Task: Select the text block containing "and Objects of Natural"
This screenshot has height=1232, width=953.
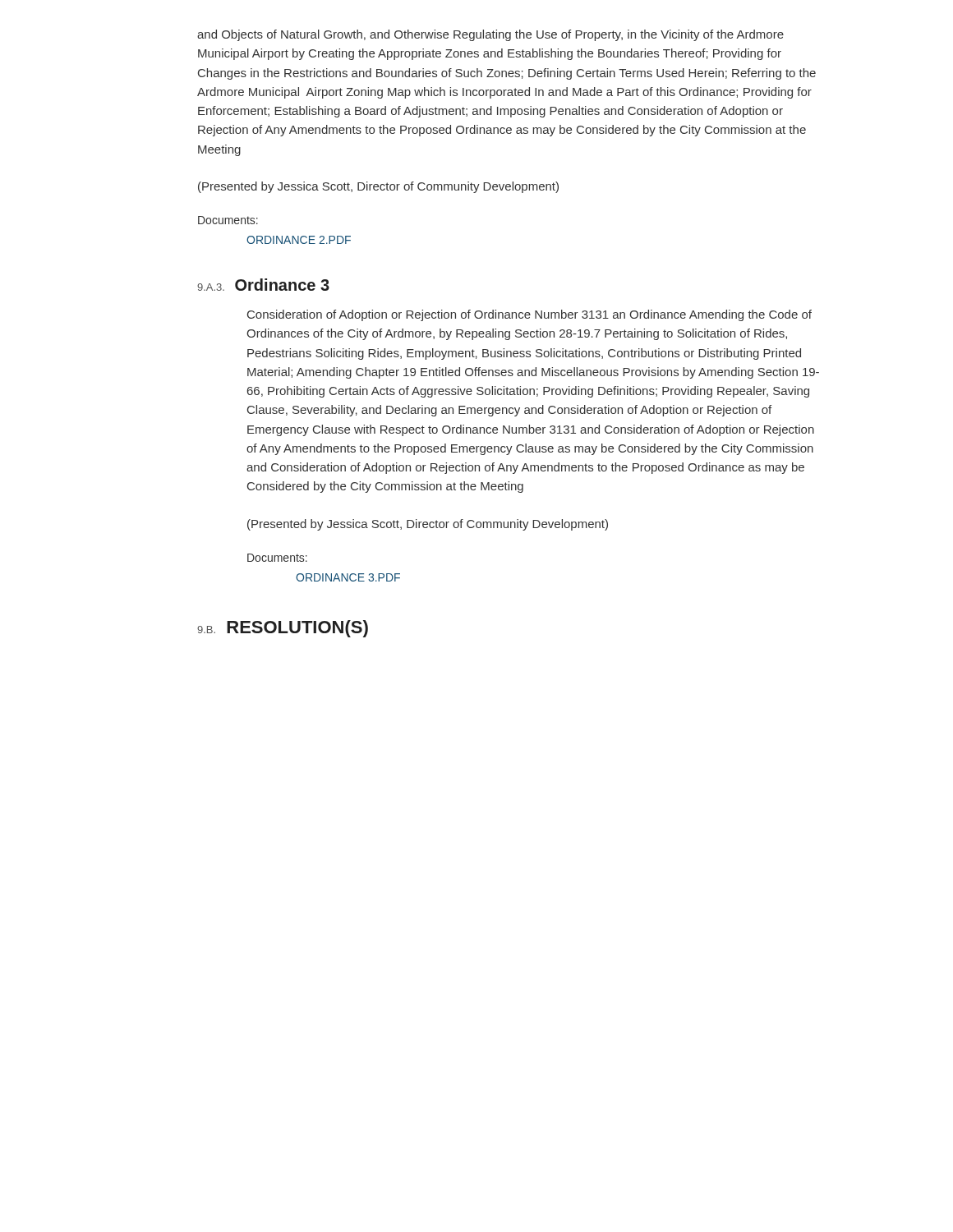Action: click(x=507, y=91)
